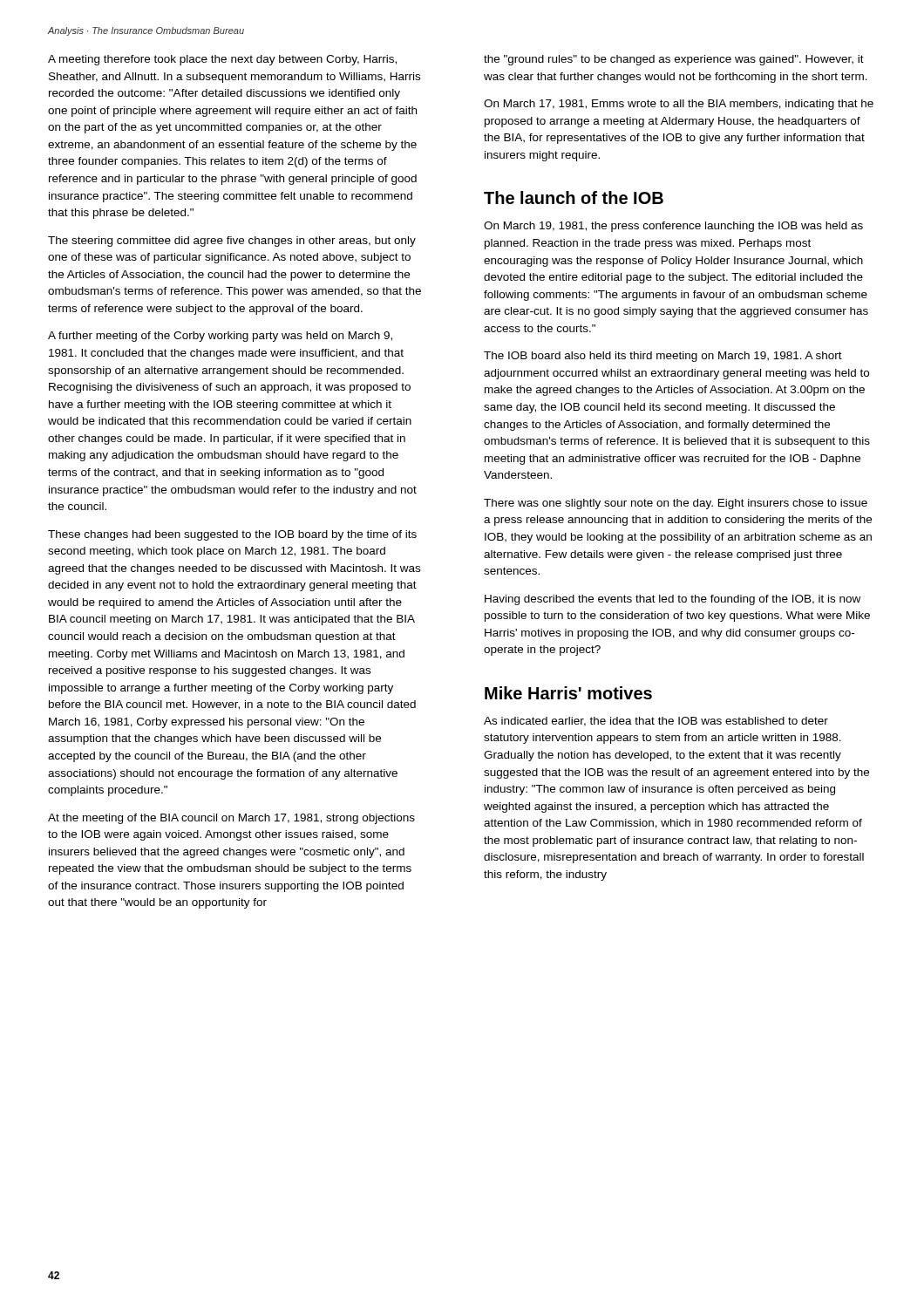This screenshot has height=1308, width=924.
Task: Select the region starting "Mike Harris' motives"
Action: click(x=568, y=693)
